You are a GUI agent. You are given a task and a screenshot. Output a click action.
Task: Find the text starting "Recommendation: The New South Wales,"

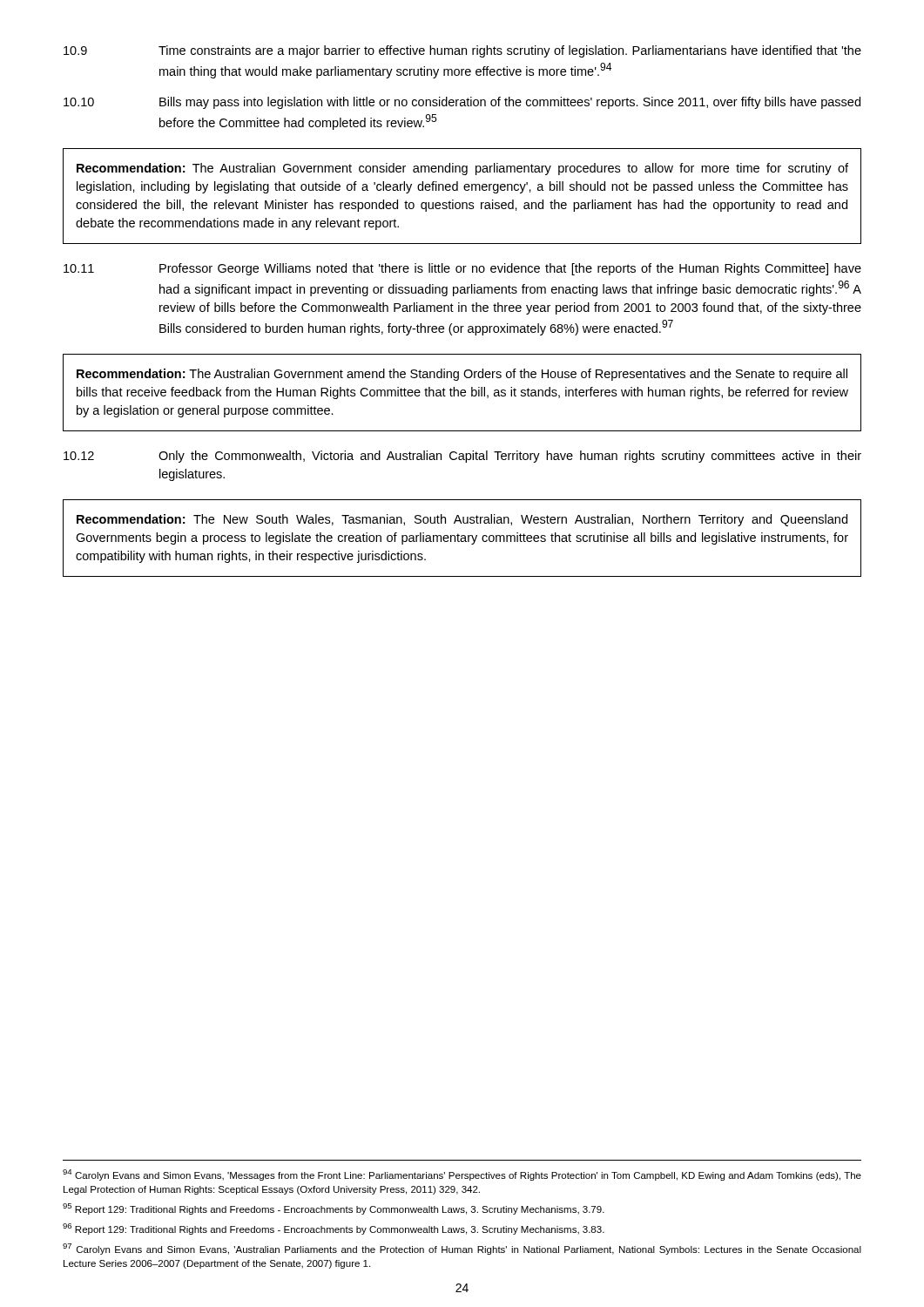coord(462,537)
